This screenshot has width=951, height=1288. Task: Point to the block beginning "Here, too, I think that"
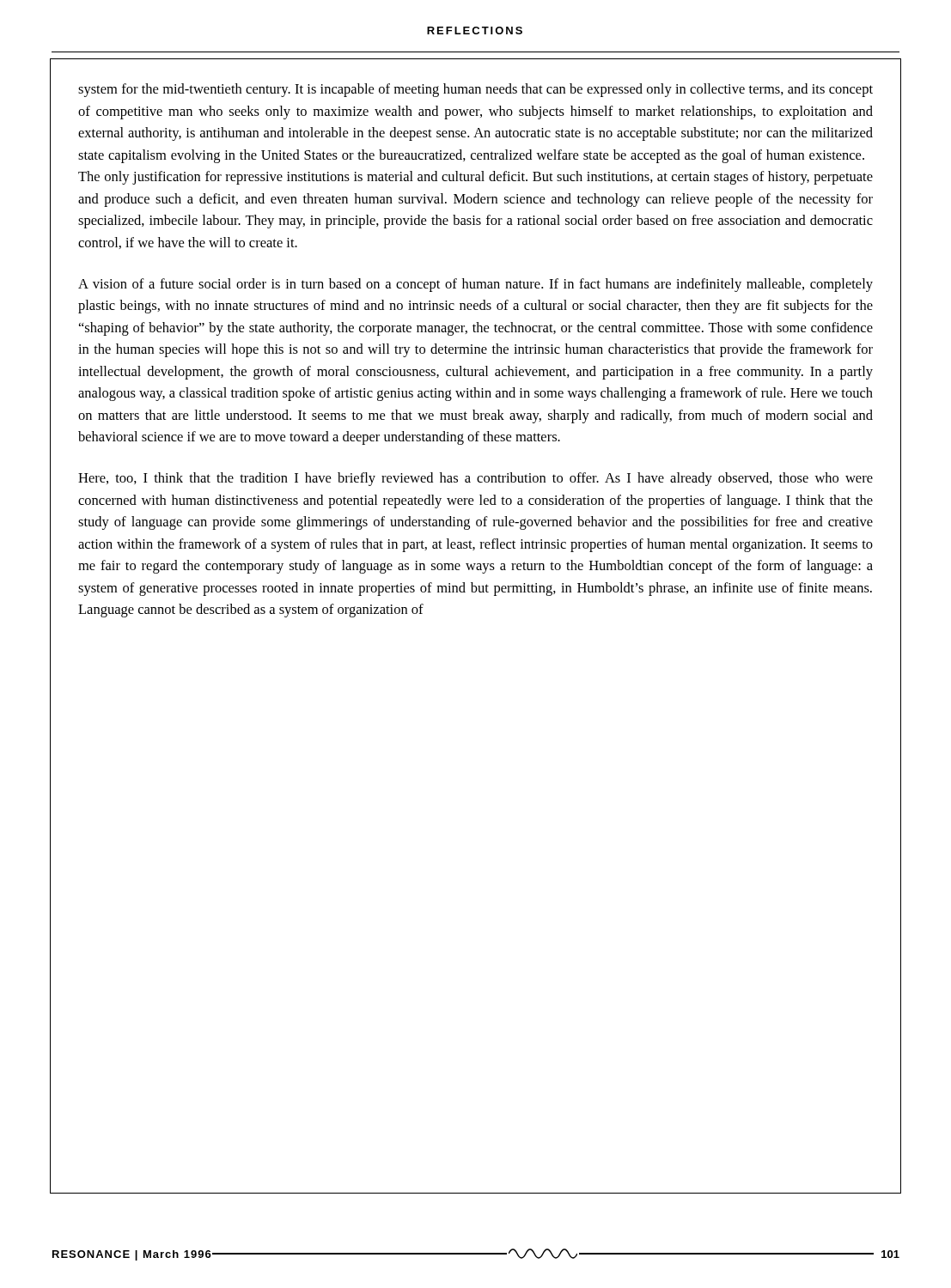tap(476, 544)
